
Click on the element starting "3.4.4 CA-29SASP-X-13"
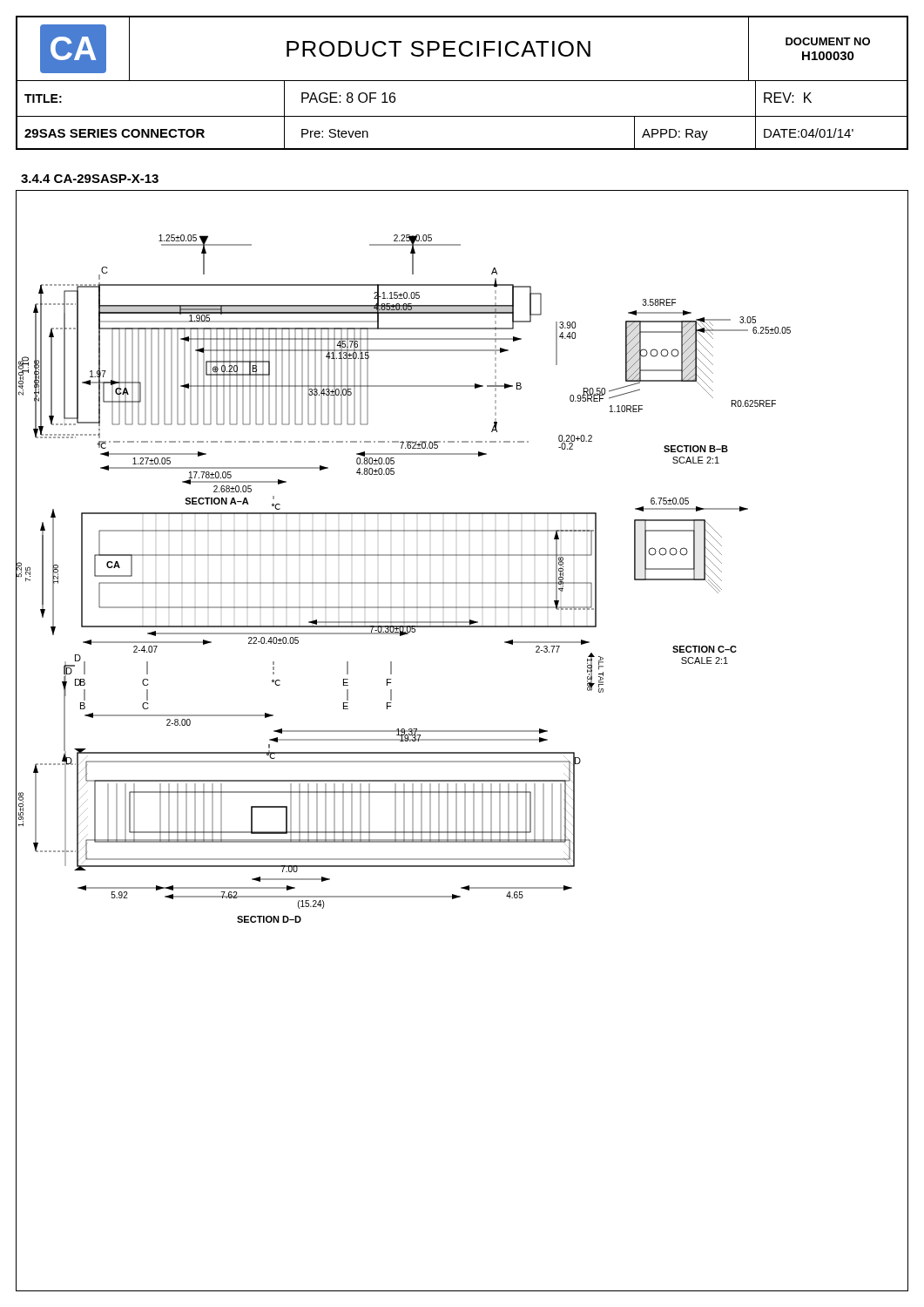tap(90, 178)
